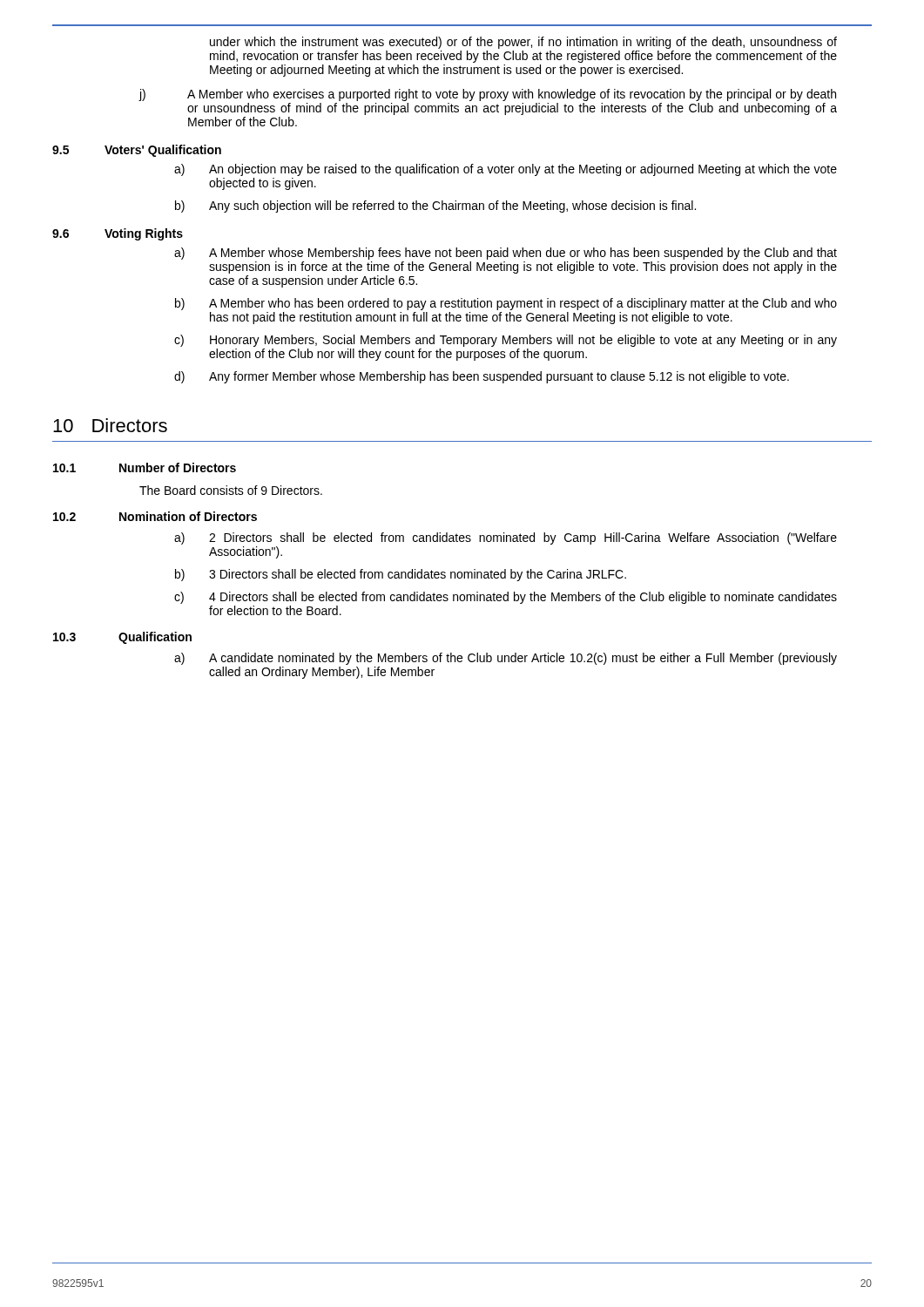Locate the block of text that opens with "c) Honorary Members, Social Members and Temporary Members"

pyautogui.click(x=506, y=347)
